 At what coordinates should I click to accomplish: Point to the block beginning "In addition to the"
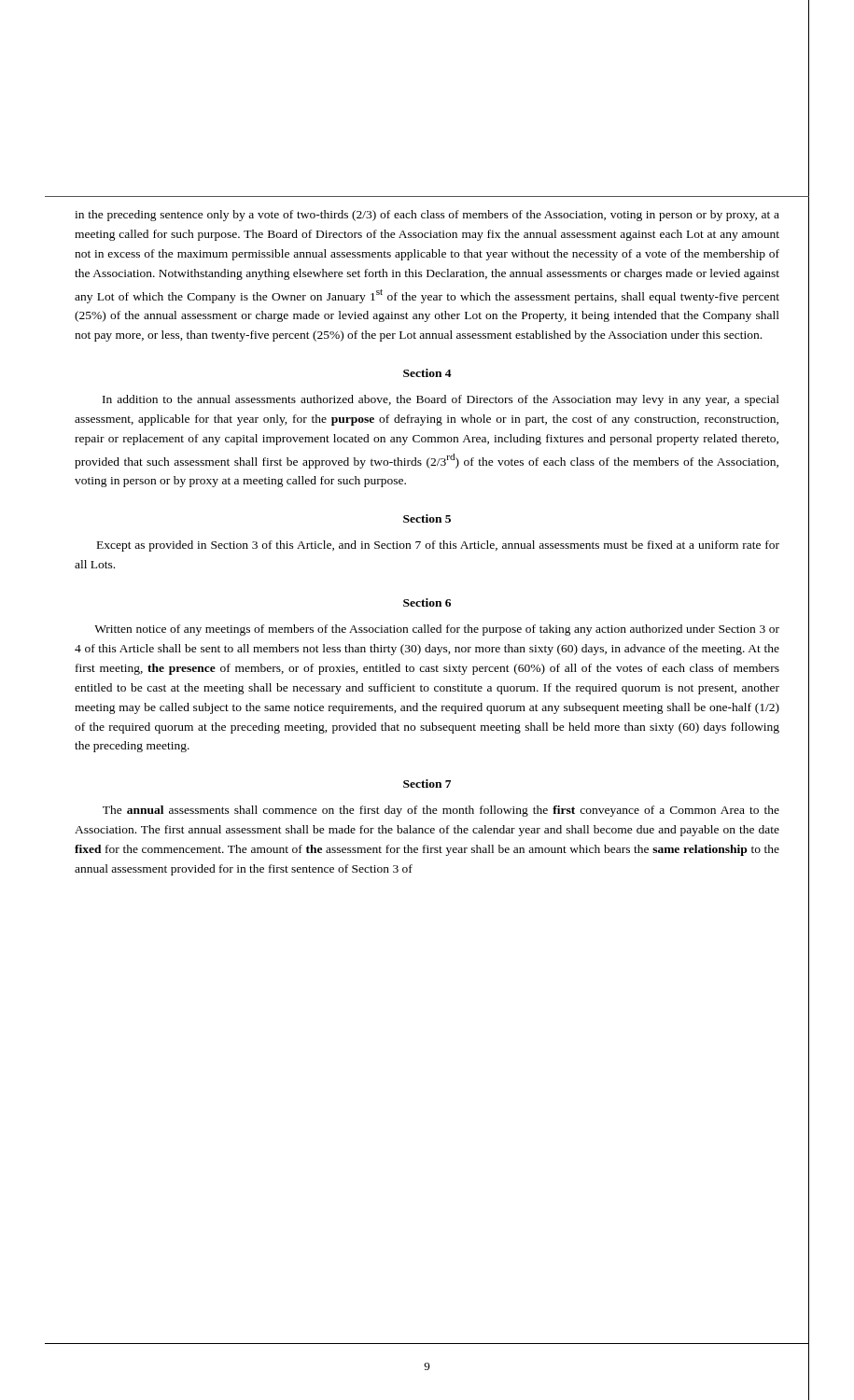427,440
